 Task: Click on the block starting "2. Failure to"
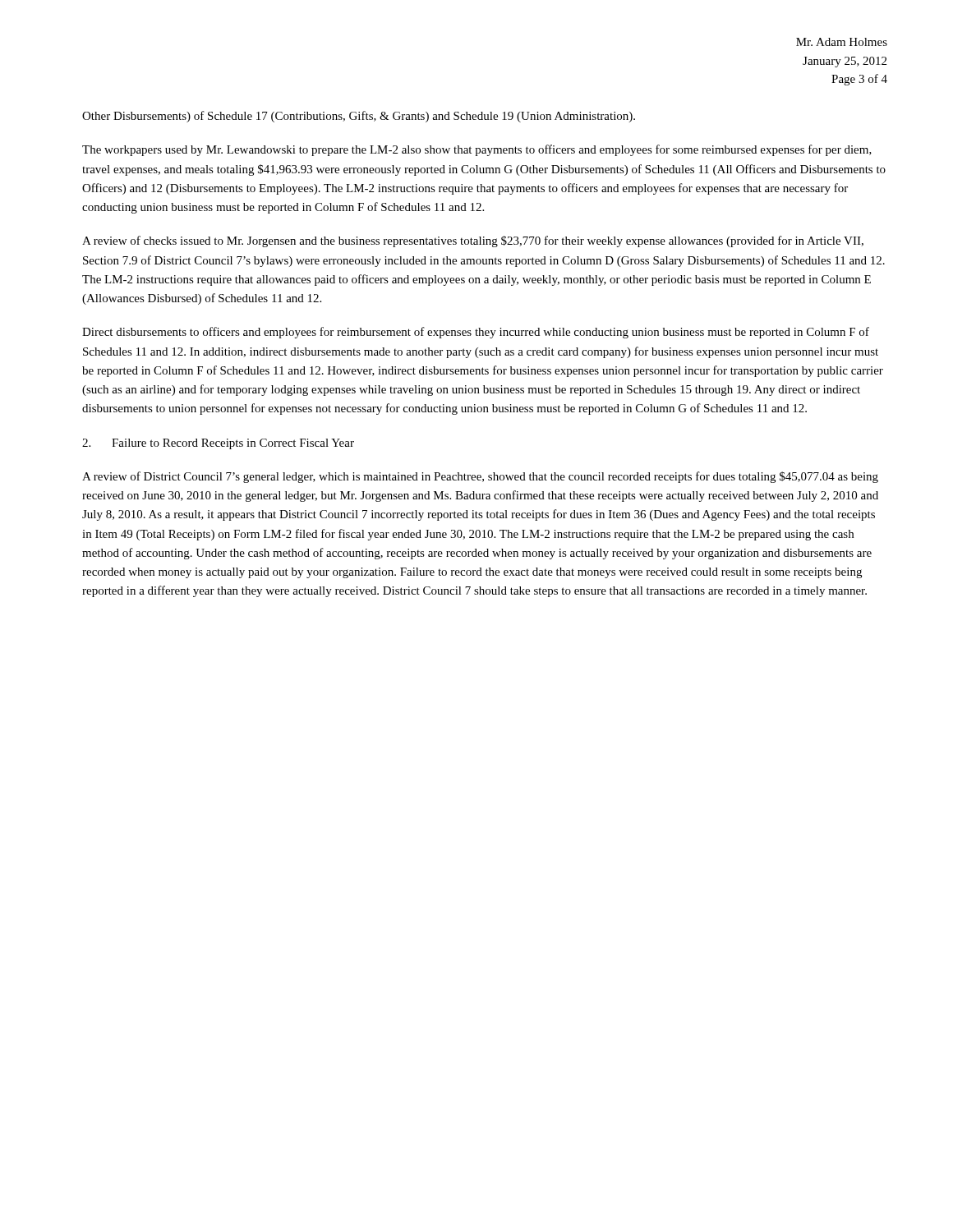pyautogui.click(x=218, y=444)
